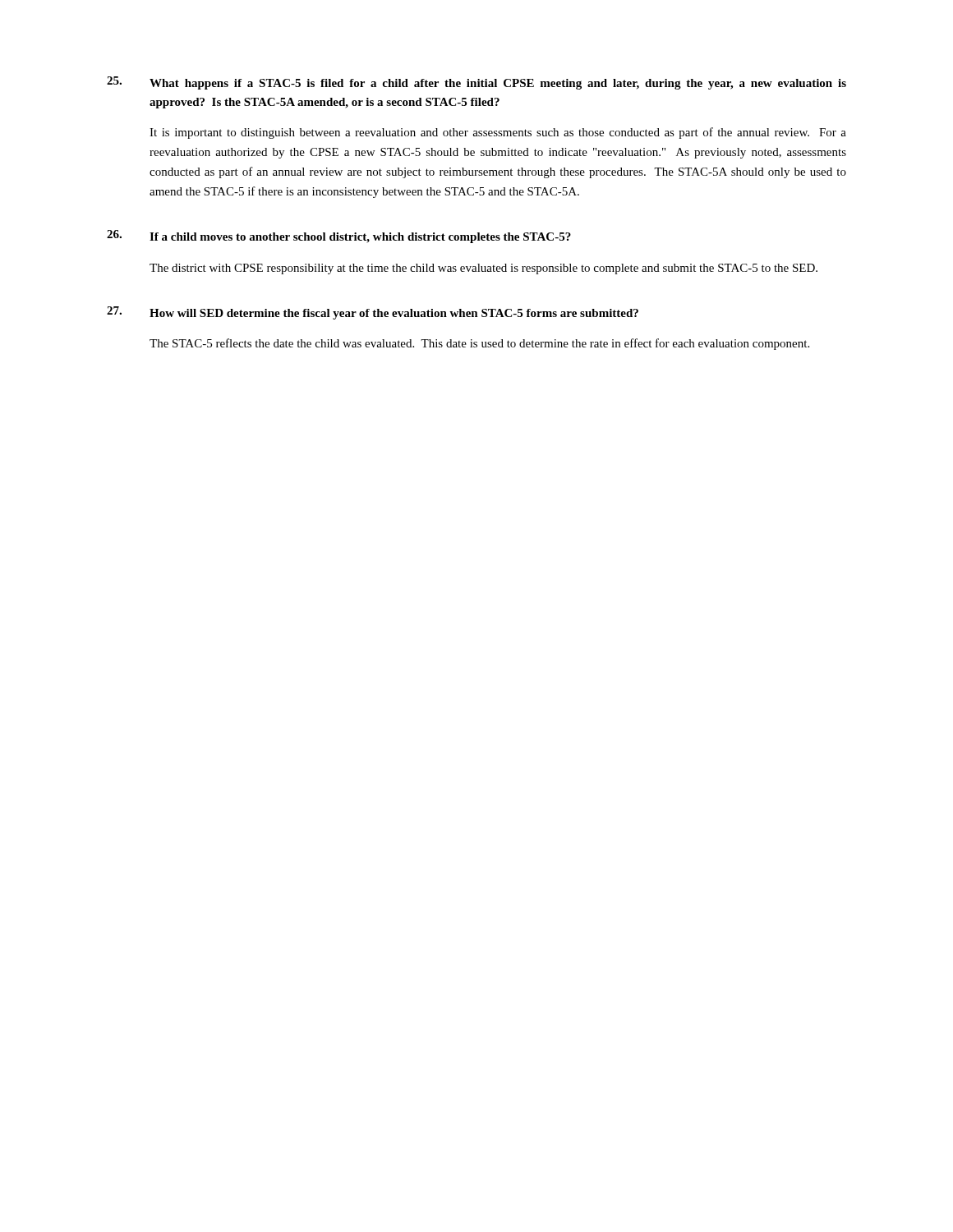Find the section header on this page that starts "25. What happens if a STAC-5 is"
953x1232 pixels.
coord(476,92)
